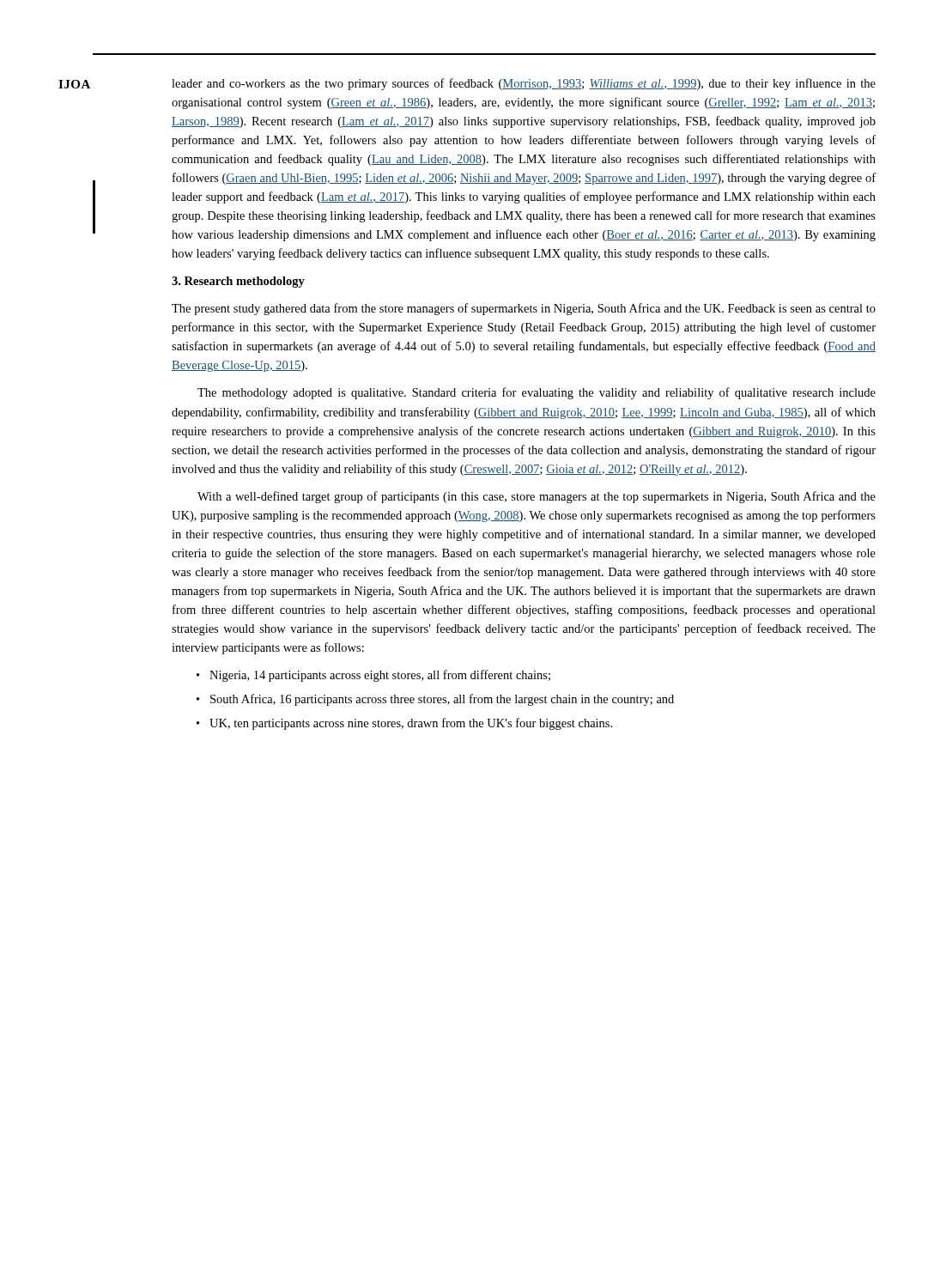934x1288 pixels.
Task: Find the text block starting "South Africa, 16"
Action: (442, 699)
